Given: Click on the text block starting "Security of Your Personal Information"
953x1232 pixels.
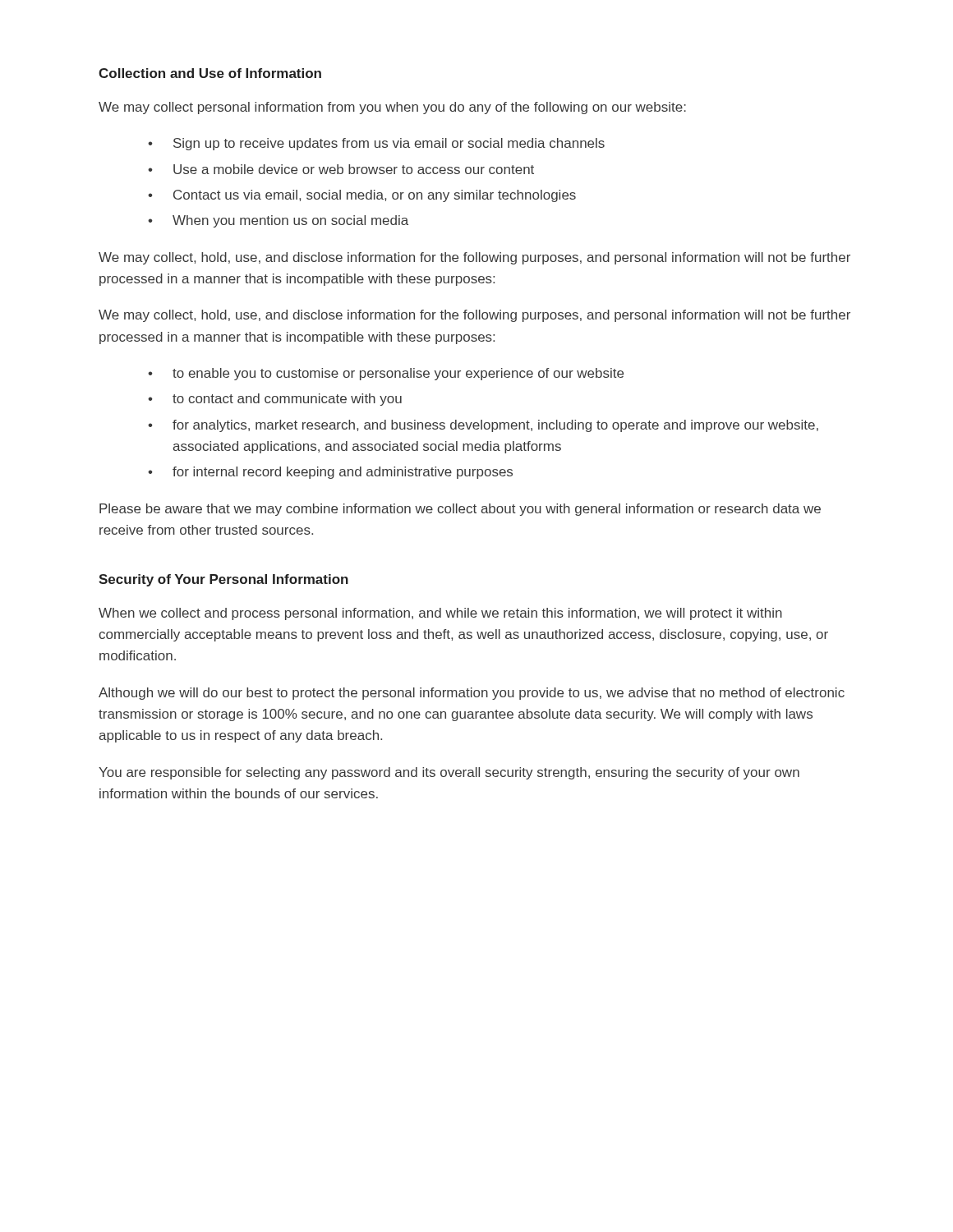Looking at the screenshot, I should click(x=224, y=579).
